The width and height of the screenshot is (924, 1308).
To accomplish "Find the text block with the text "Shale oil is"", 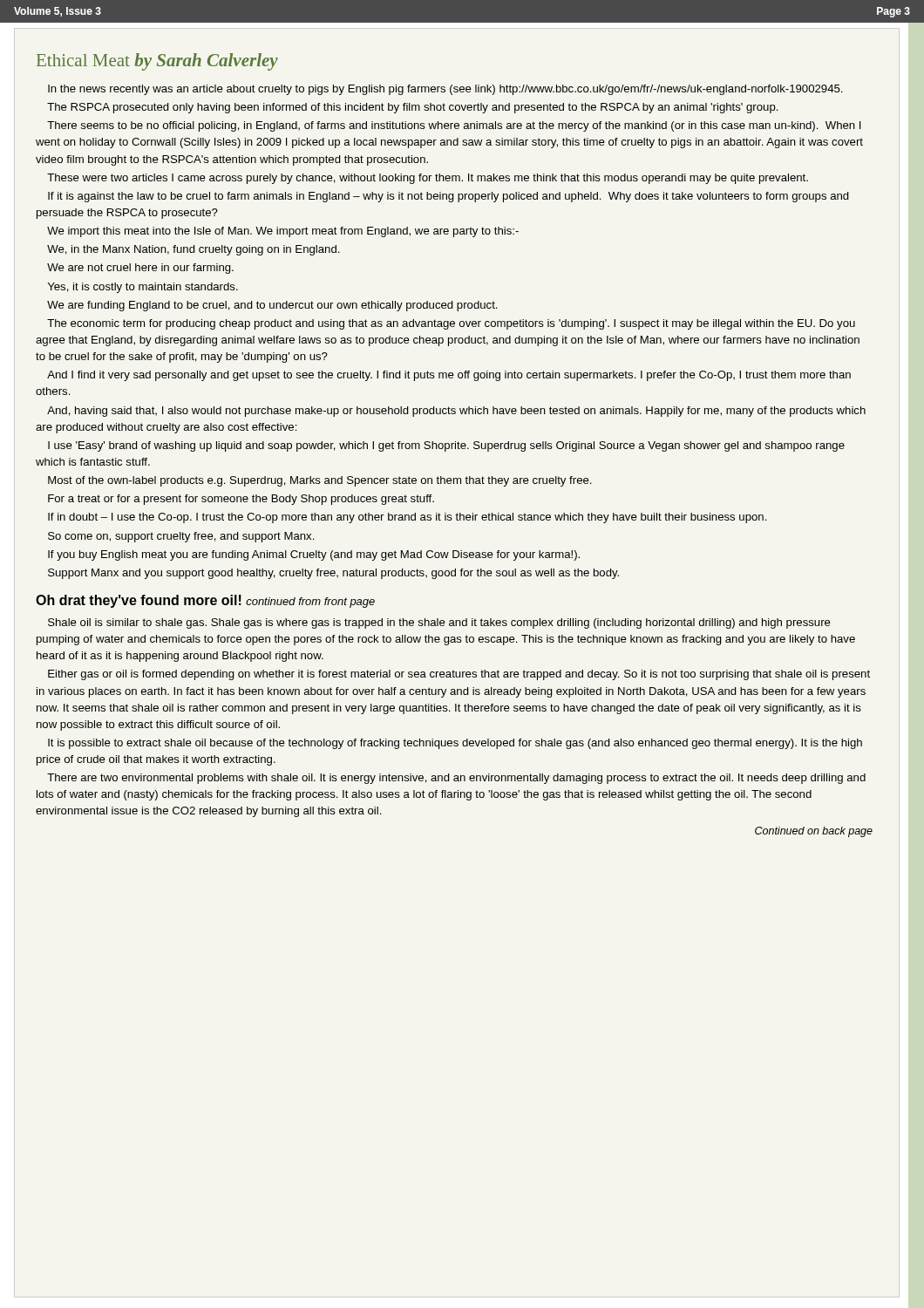I will click(x=454, y=717).
